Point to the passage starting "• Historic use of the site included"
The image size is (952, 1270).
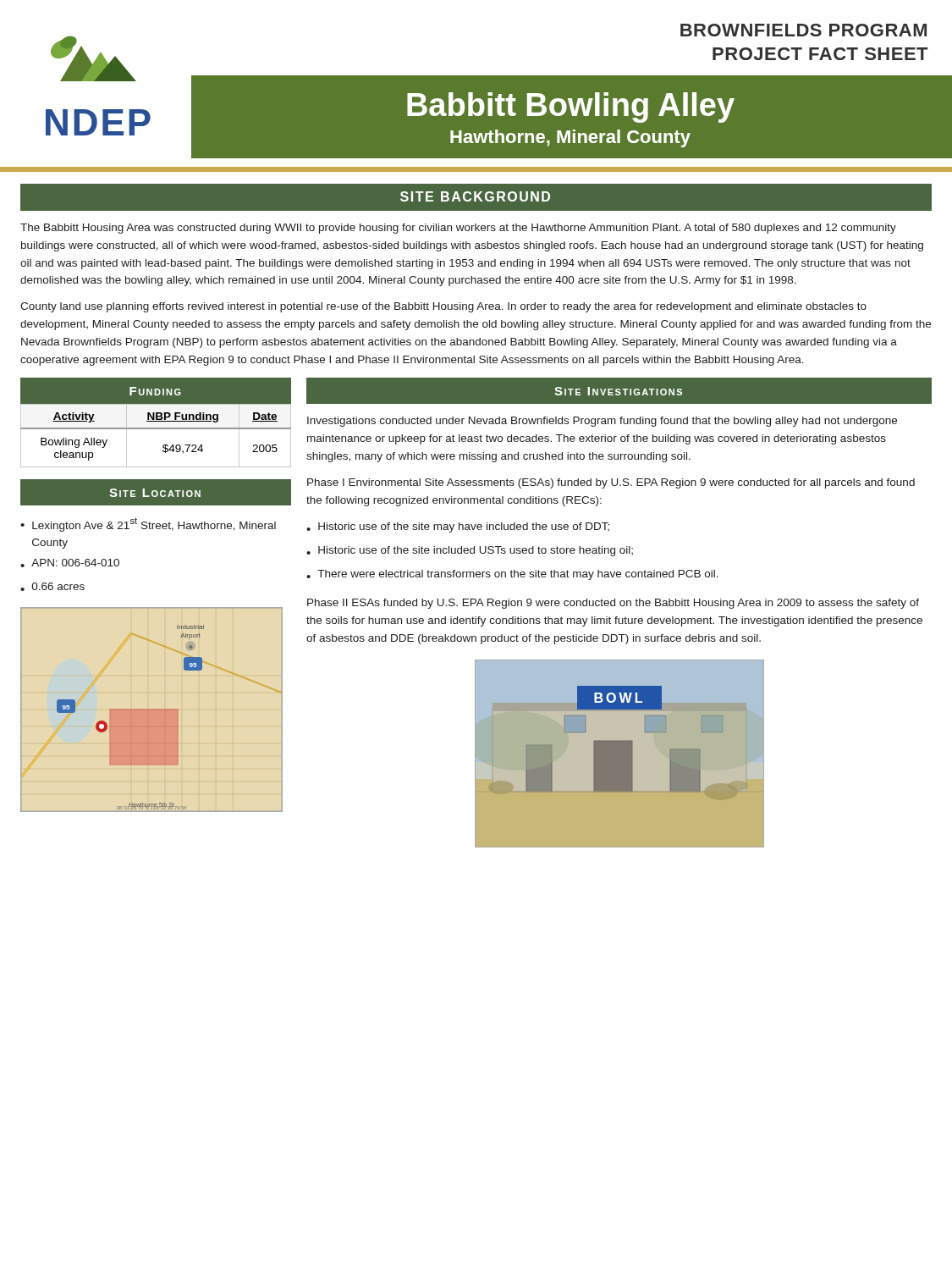pyautogui.click(x=470, y=552)
